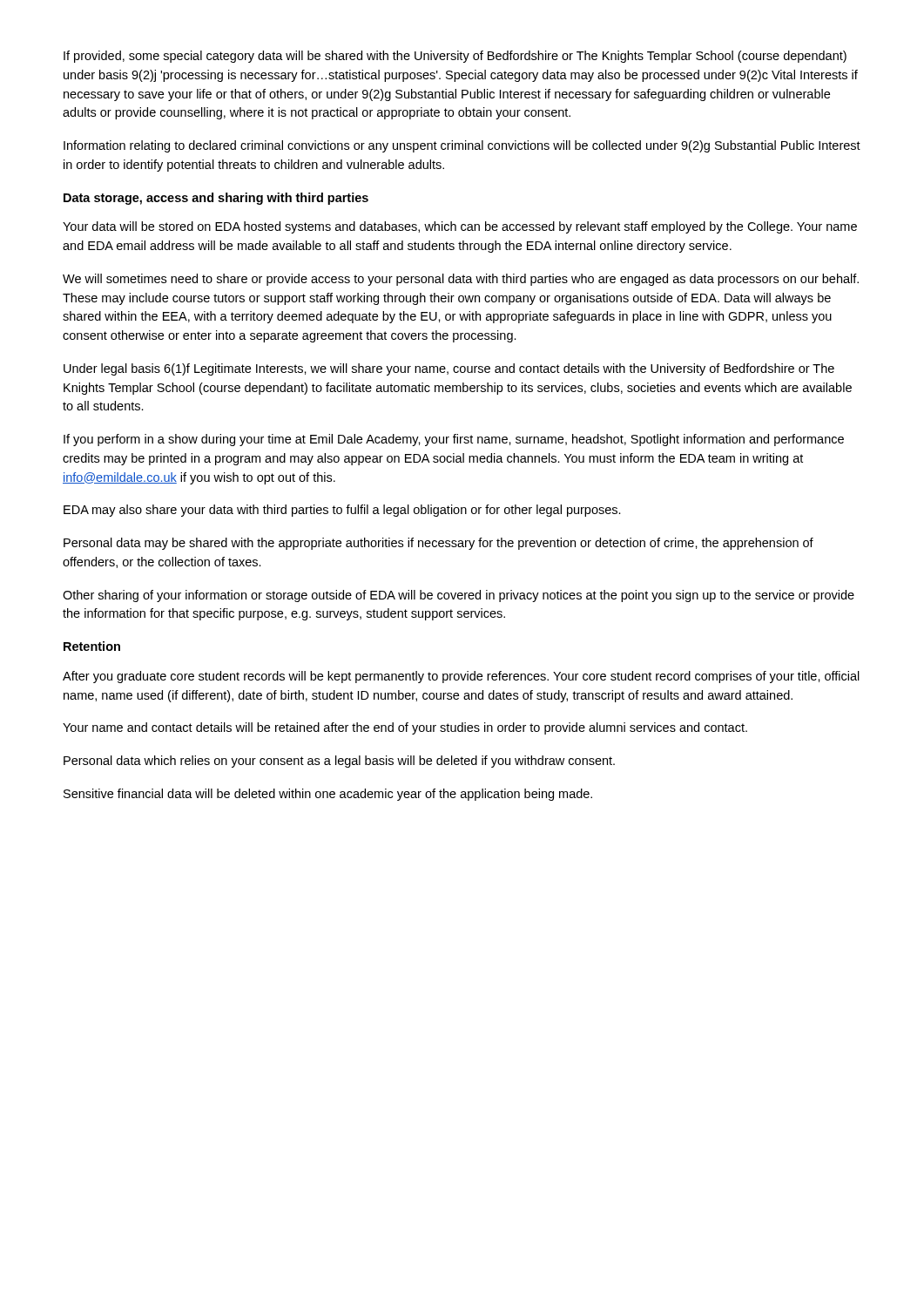Locate the text block with the text "Your name and contact details will"
This screenshot has width=924, height=1307.
coord(405,728)
